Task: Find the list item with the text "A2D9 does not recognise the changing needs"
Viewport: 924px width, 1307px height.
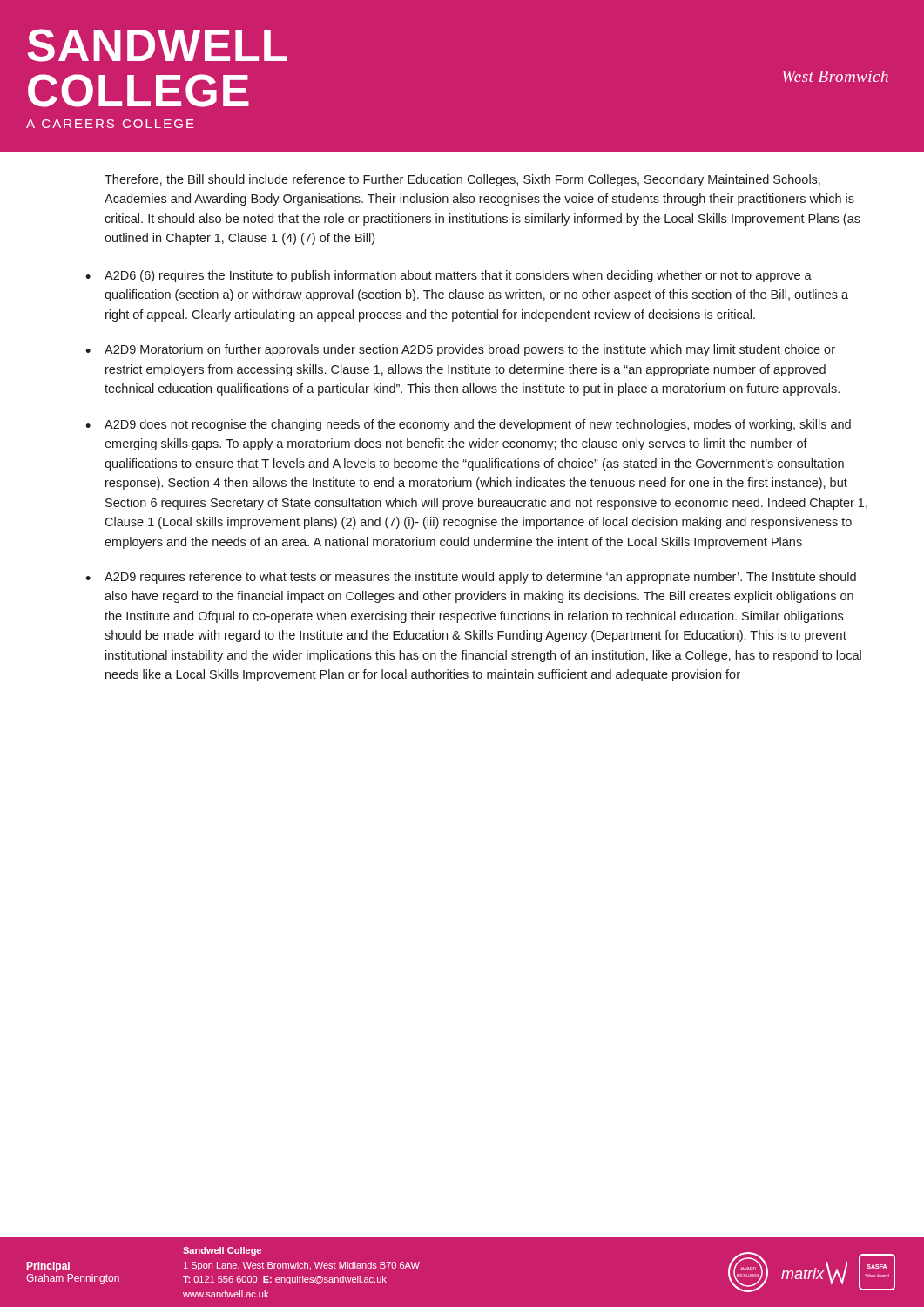Action: [486, 483]
